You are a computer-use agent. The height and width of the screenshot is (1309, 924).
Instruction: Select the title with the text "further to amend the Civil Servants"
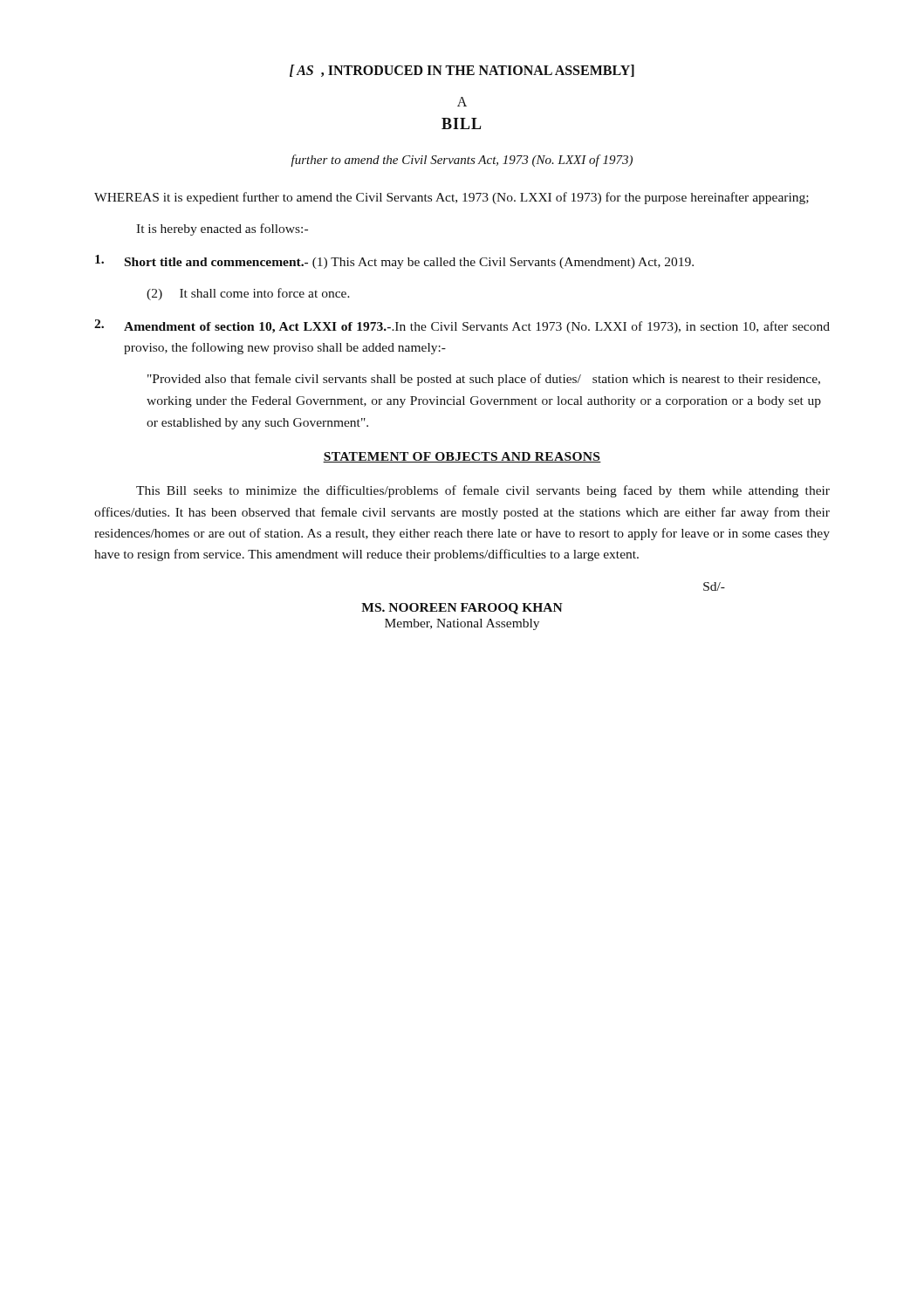[x=462, y=160]
